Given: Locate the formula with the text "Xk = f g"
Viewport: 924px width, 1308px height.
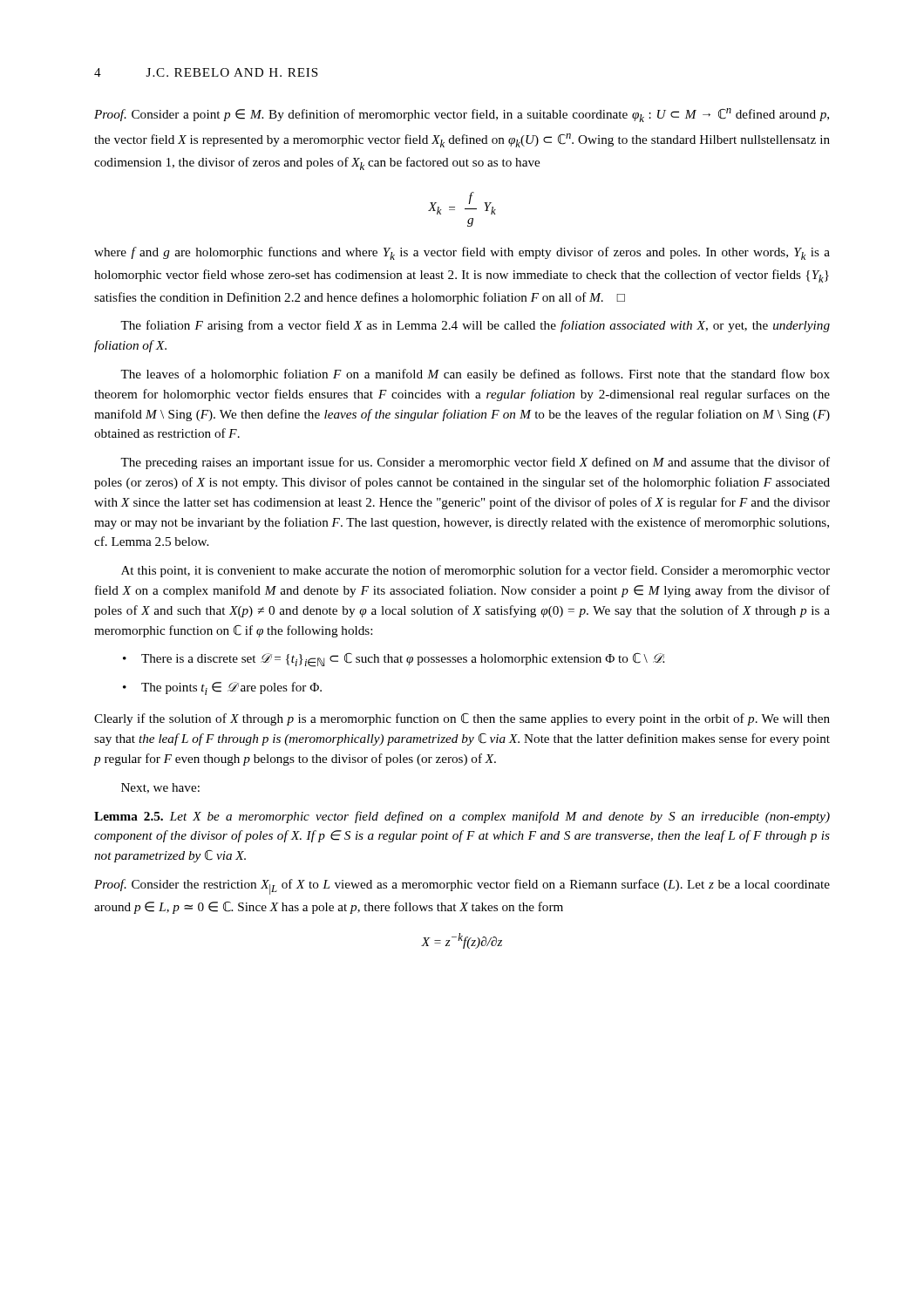Looking at the screenshot, I should [x=462, y=209].
